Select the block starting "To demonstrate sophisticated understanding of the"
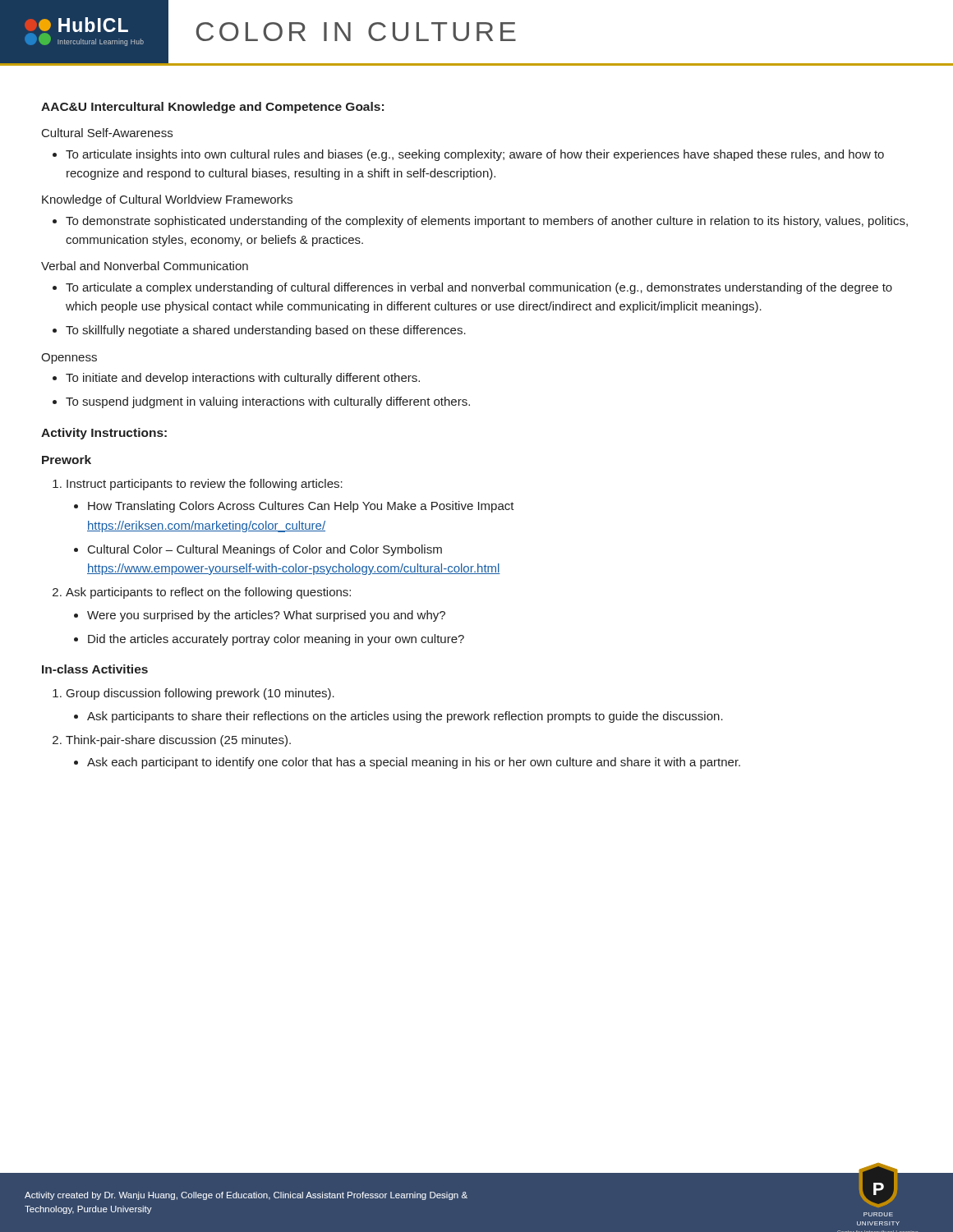 pos(487,230)
